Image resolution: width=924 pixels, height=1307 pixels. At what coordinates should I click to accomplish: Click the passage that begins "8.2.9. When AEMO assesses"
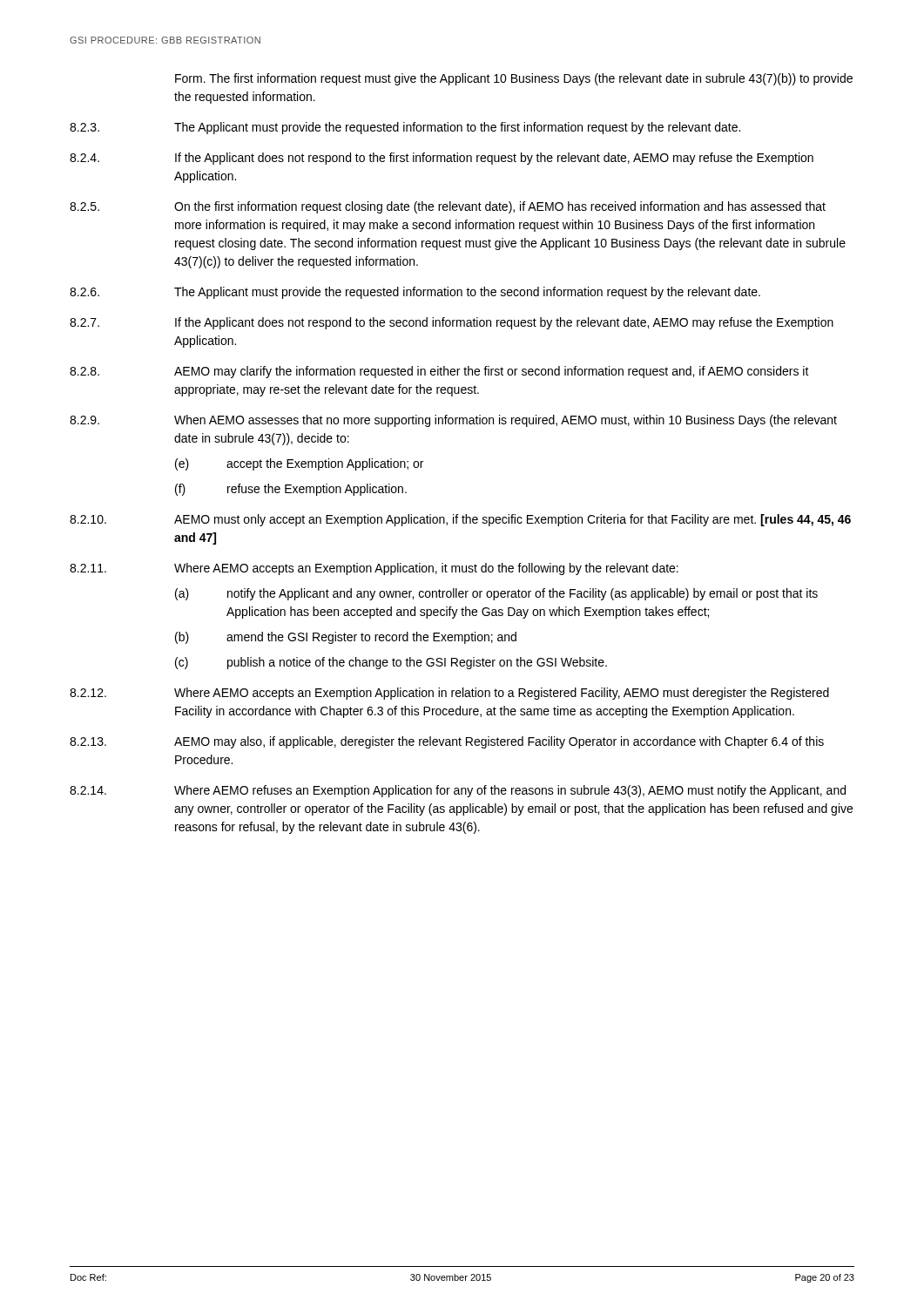coord(453,421)
